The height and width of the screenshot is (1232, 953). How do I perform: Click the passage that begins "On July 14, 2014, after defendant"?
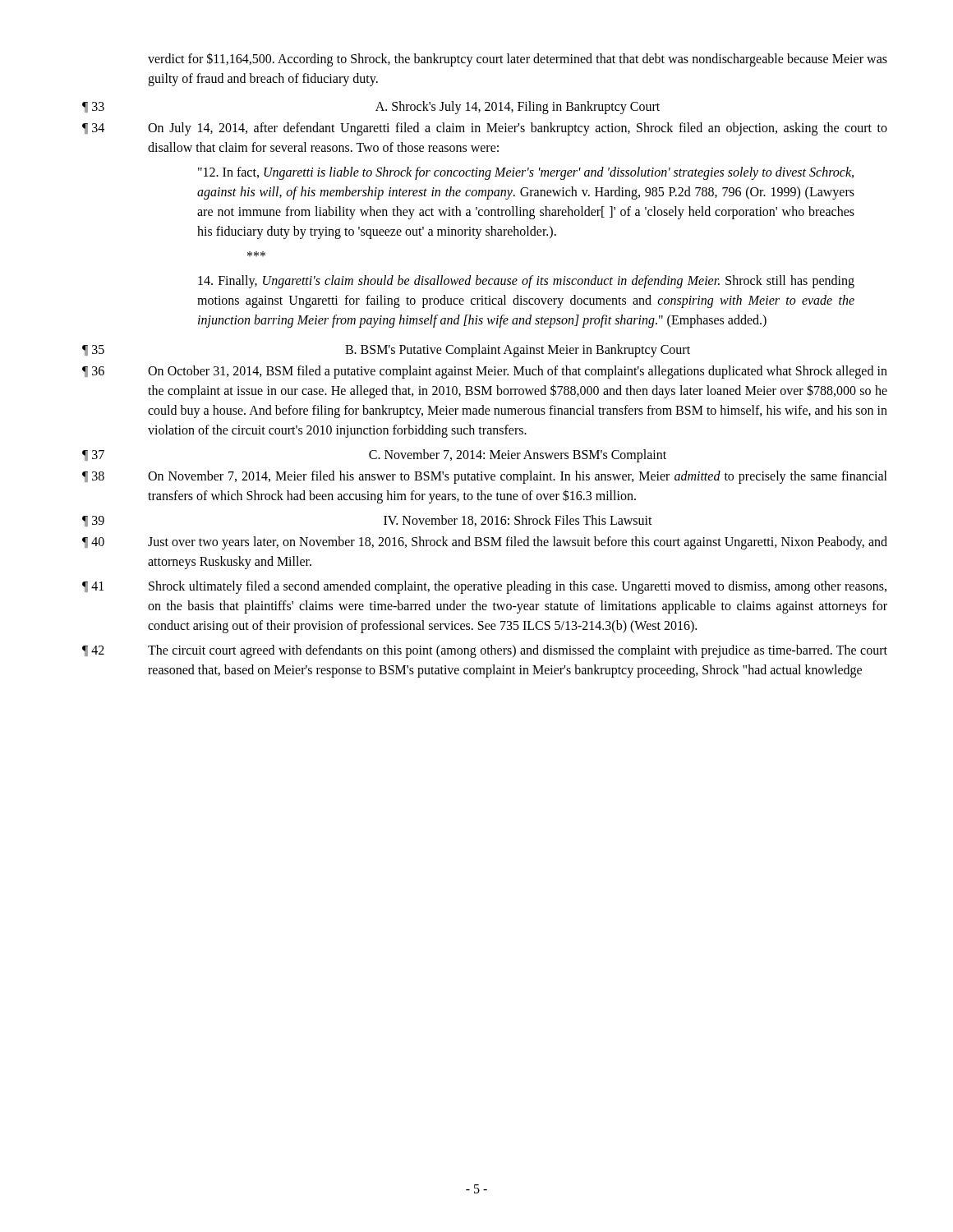point(518,138)
